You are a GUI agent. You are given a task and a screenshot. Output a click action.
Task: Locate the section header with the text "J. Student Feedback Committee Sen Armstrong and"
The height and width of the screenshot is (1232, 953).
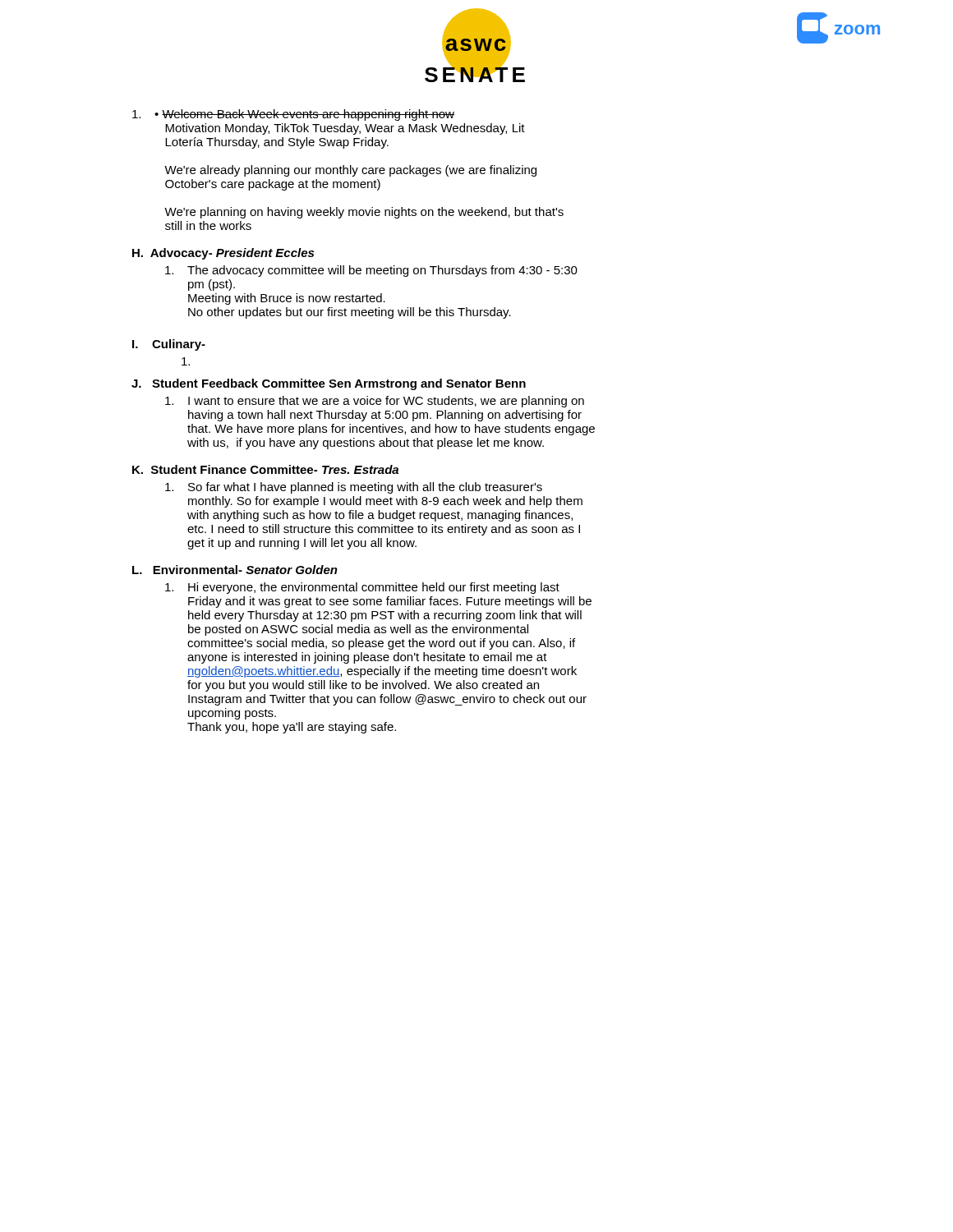(x=329, y=383)
